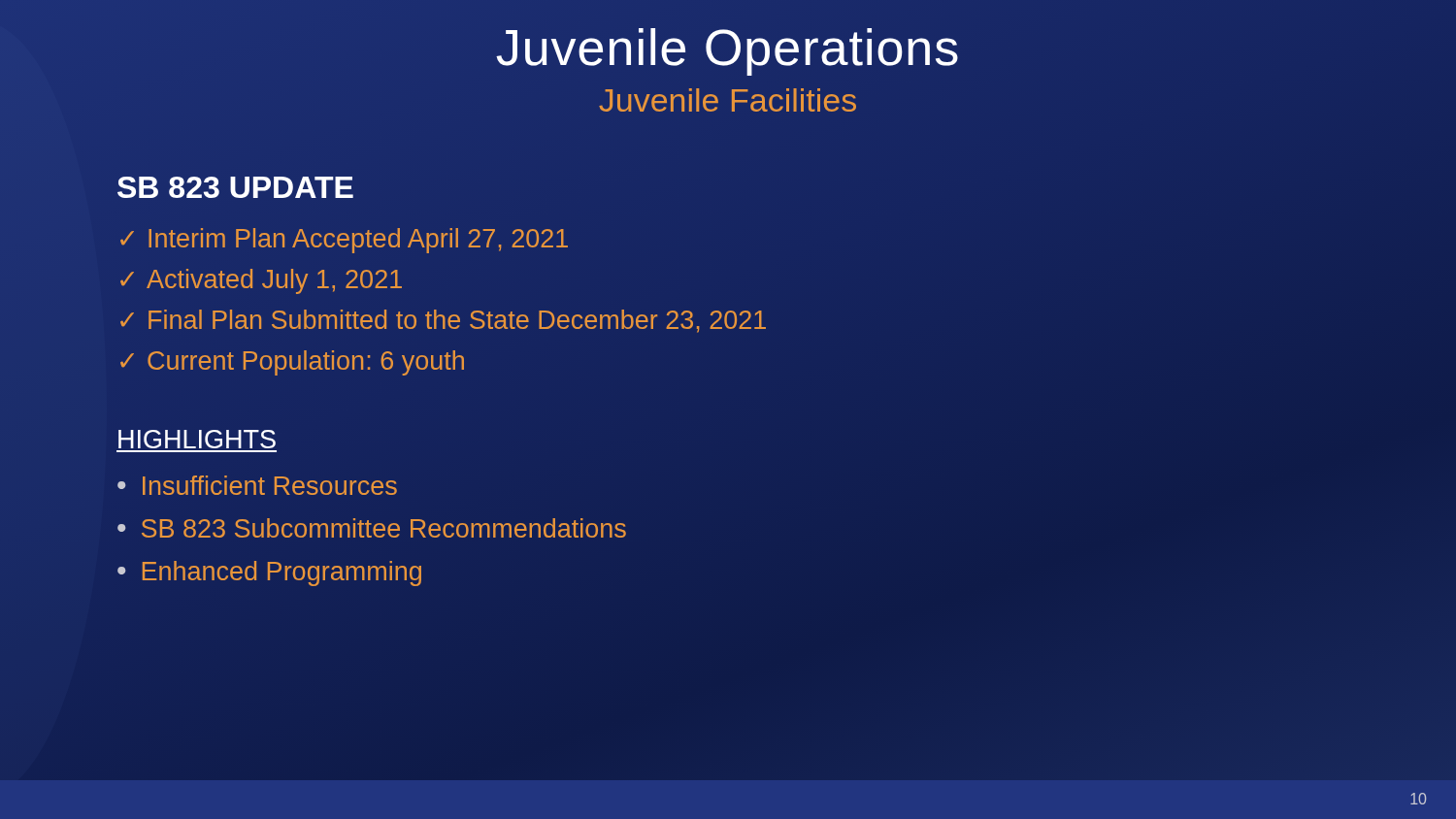The height and width of the screenshot is (819, 1456).
Task: Point to "✓Current Population: 6 youth"
Action: tap(291, 361)
